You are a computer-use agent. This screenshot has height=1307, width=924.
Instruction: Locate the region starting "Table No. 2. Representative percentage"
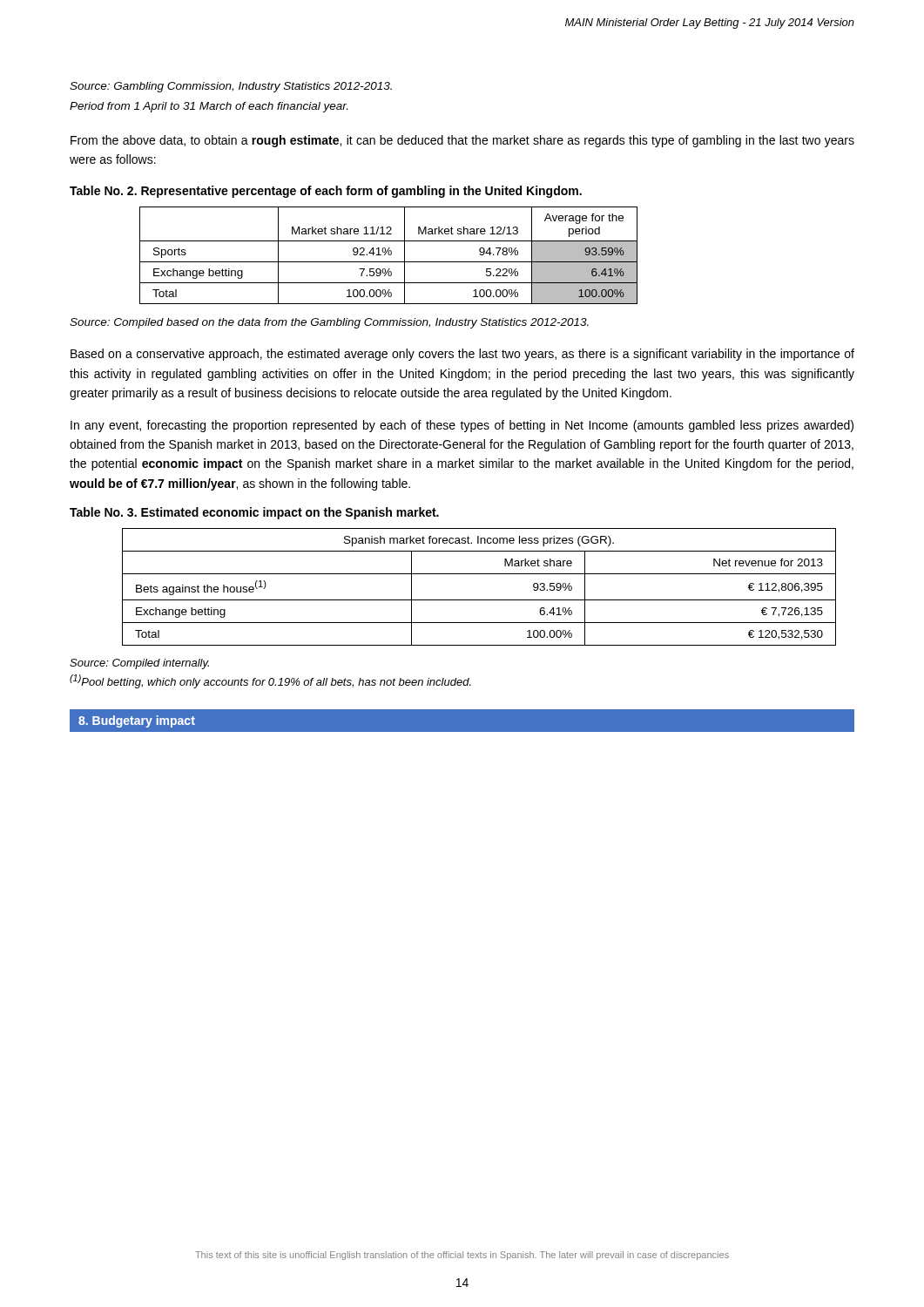click(326, 190)
